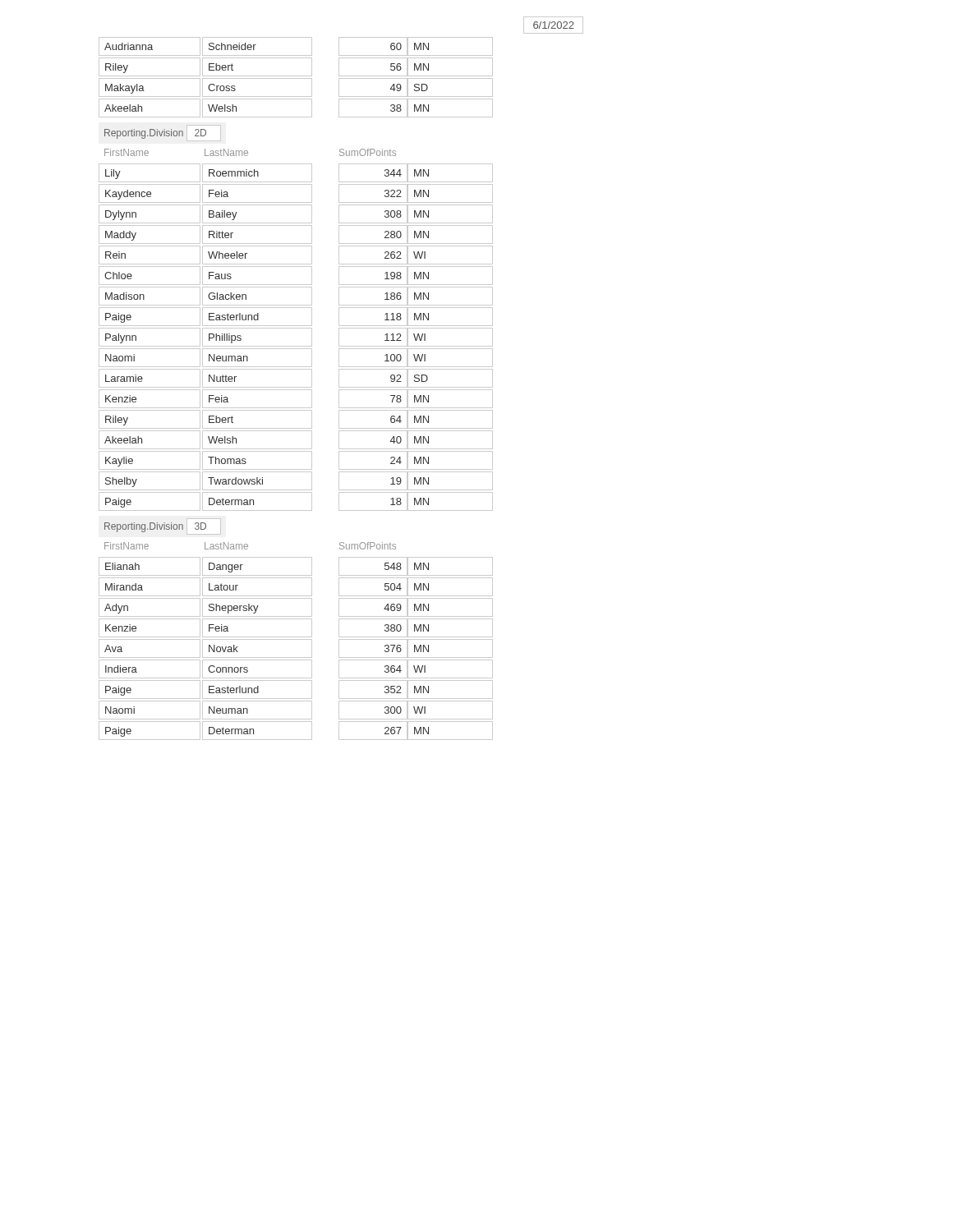Select the element starting "Reporting.Division 3D"

coord(162,526)
